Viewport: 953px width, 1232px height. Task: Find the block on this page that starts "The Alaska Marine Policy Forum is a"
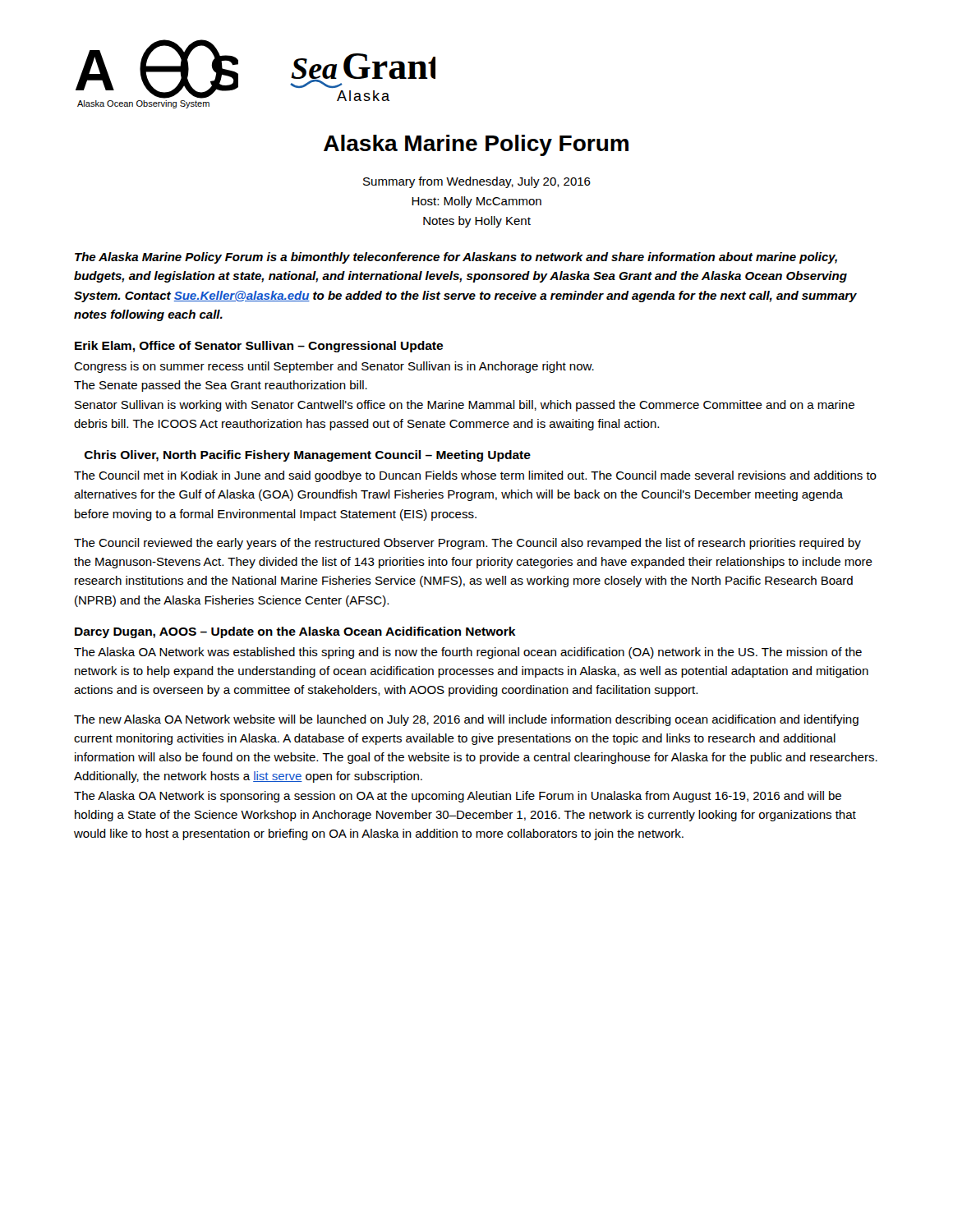pos(465,285)
